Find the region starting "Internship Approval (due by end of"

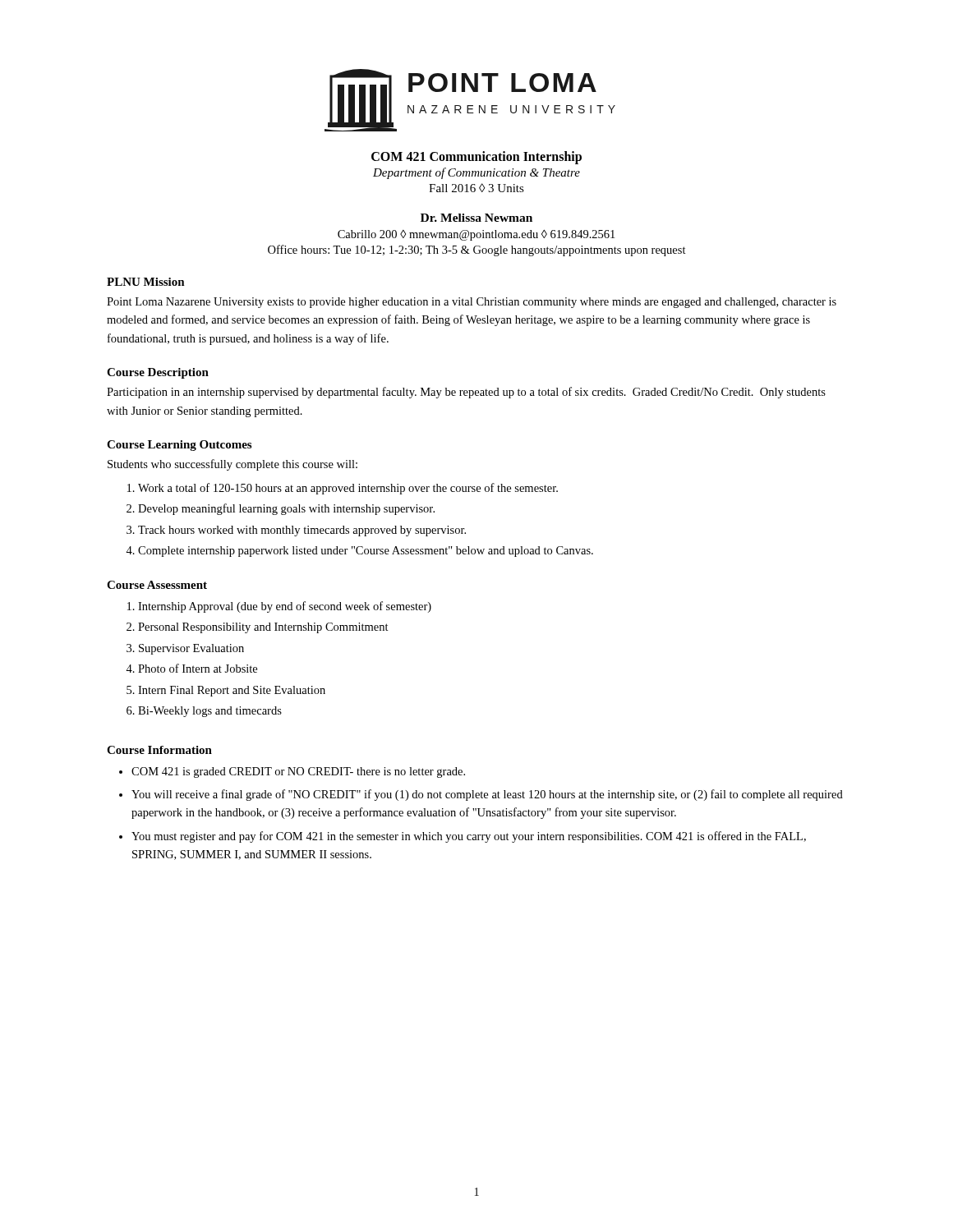285,606
